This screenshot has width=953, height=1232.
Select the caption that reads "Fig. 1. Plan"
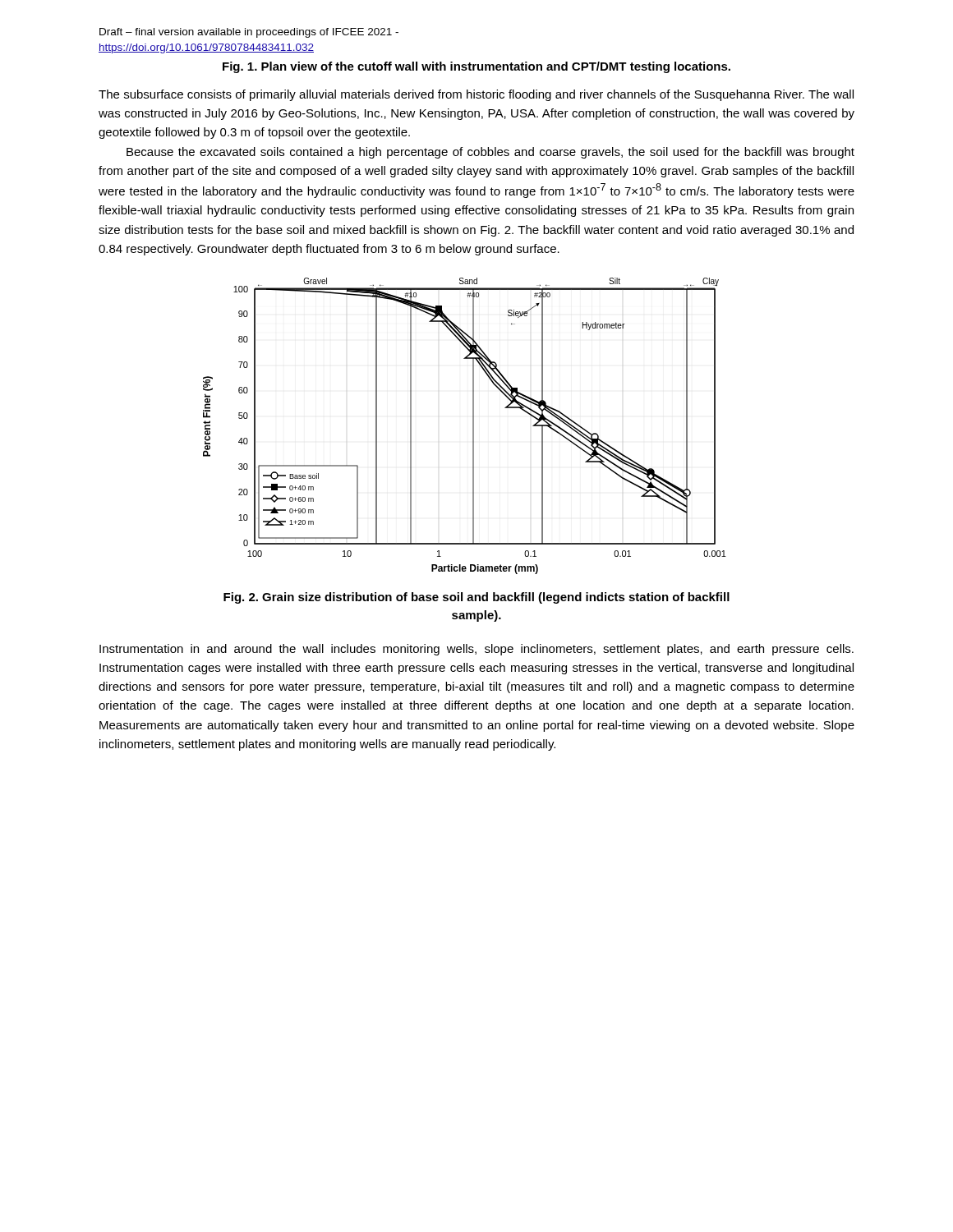click(x=476, y=66)
